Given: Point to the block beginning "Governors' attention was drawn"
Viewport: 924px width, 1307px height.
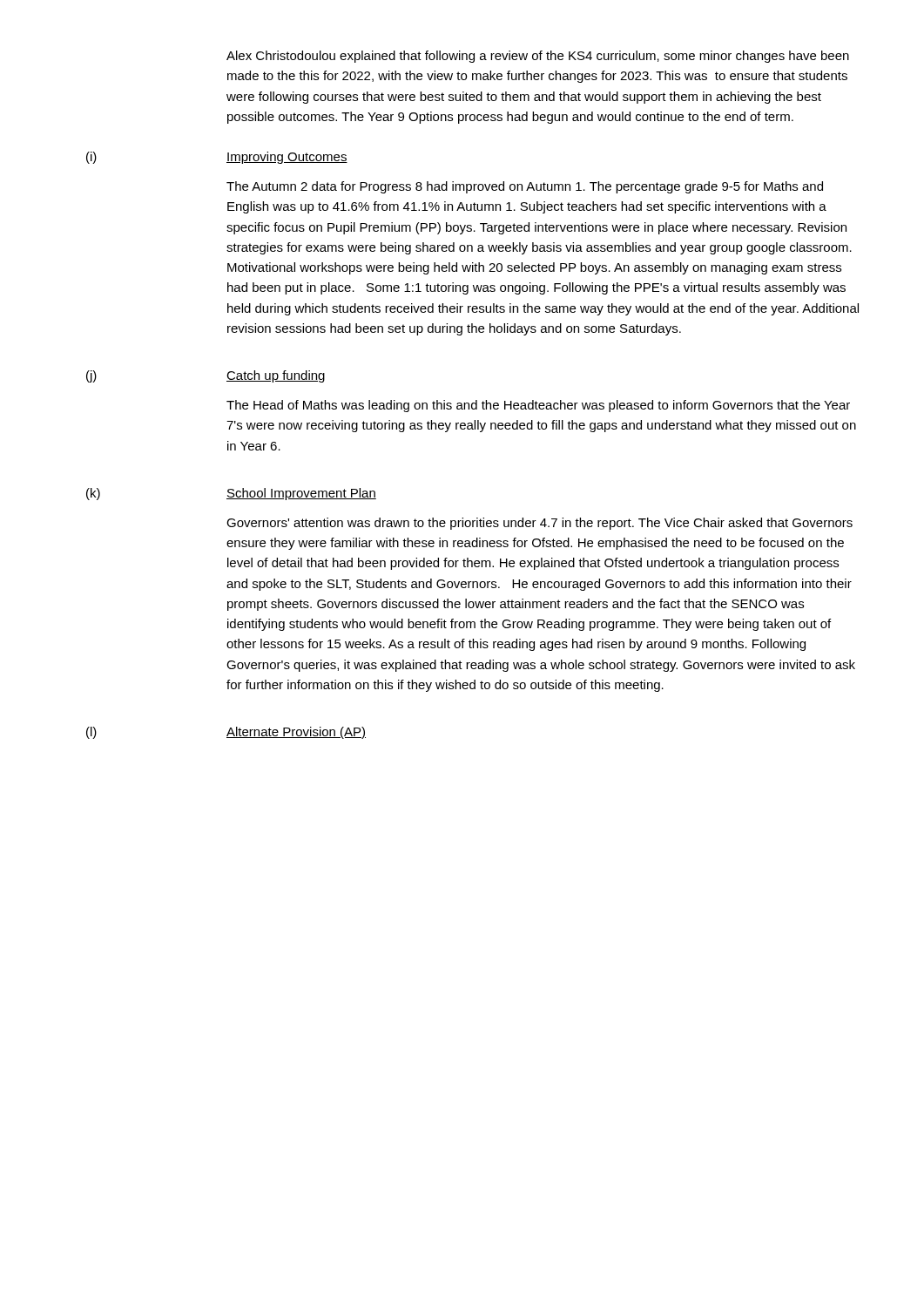Looking at the screenshot, I should pyautogui.click(x=541, y=603).
